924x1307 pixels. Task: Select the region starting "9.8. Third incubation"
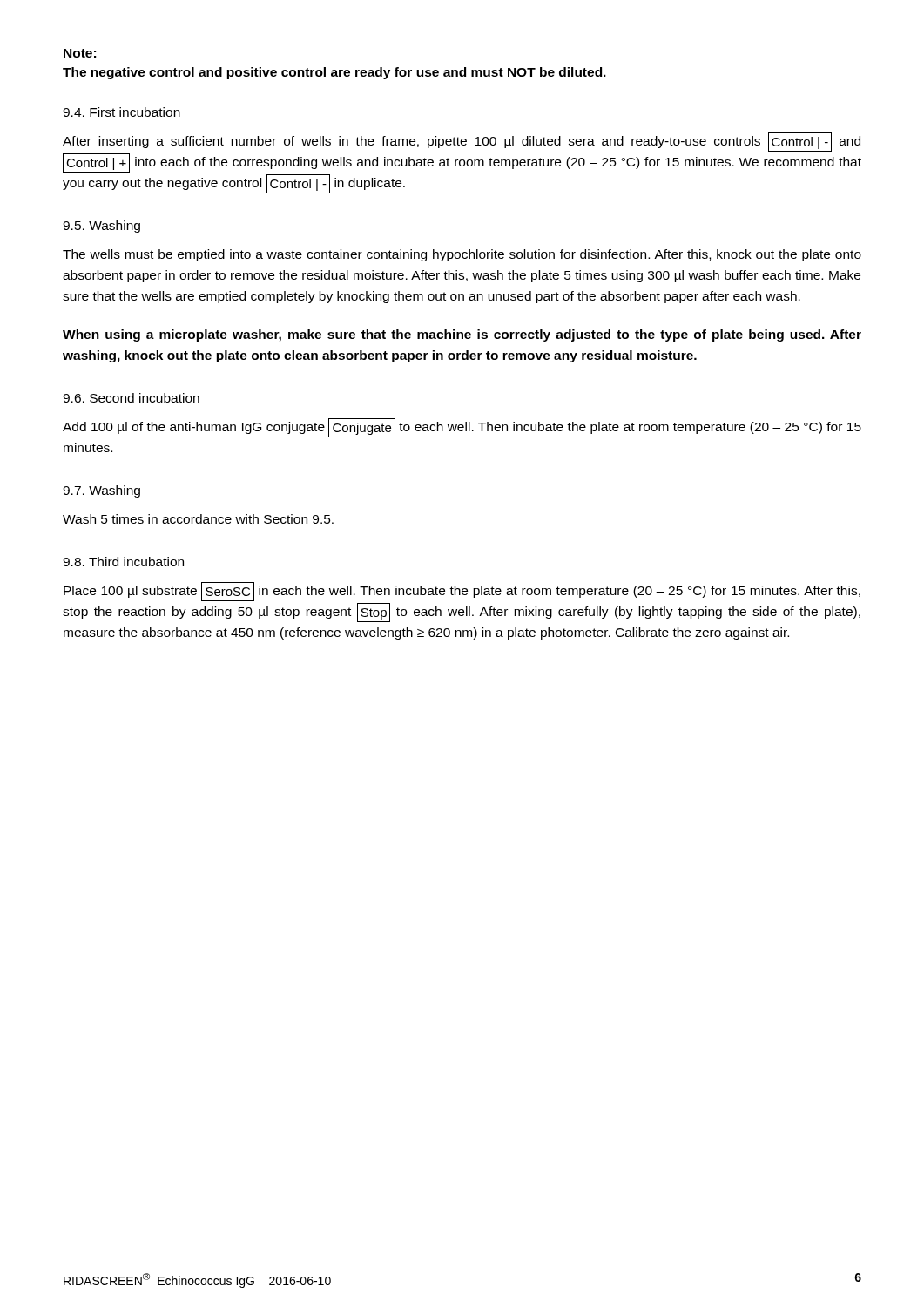coord(124,562)
